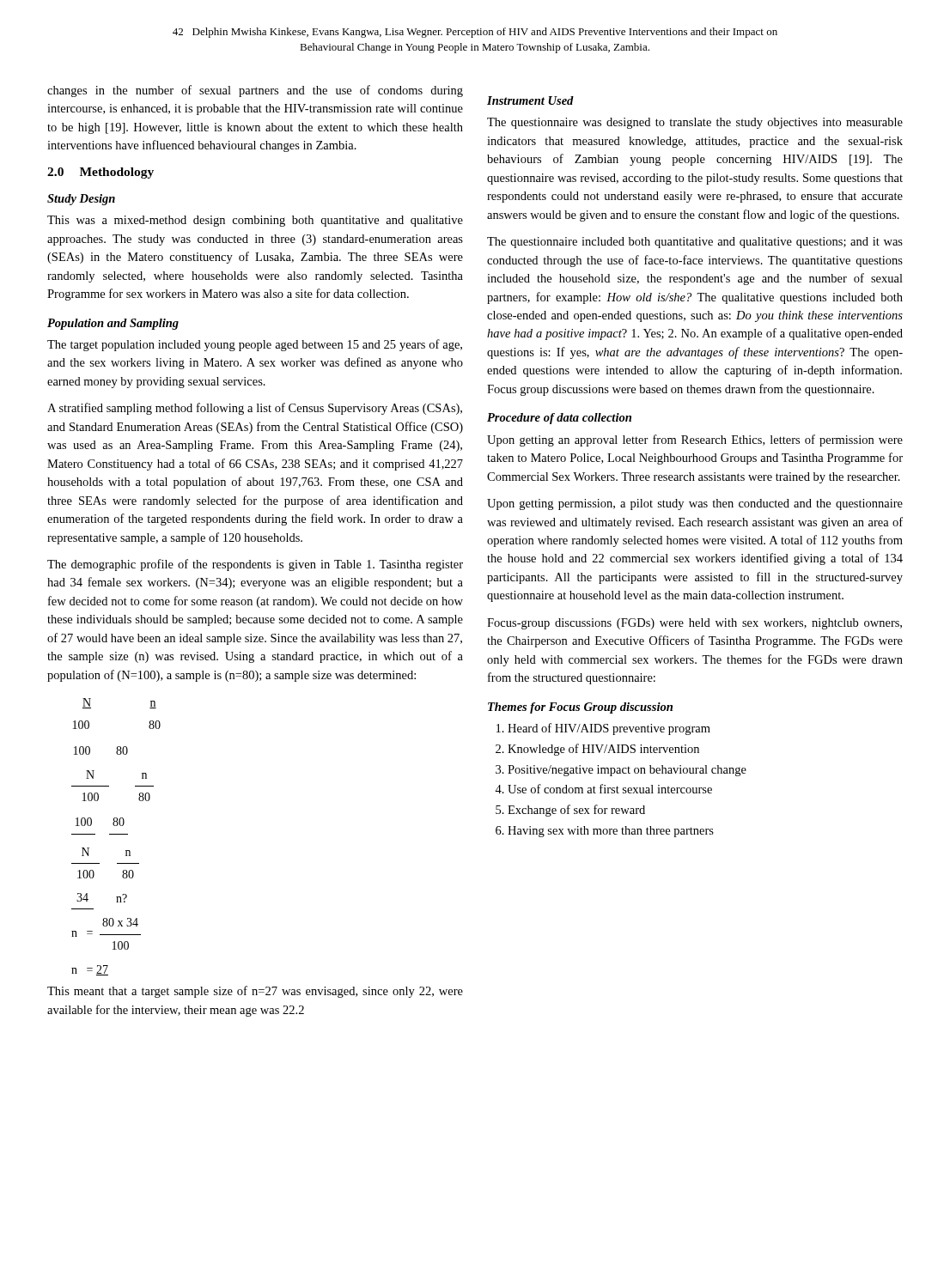Navigate to the text starting "The target population included"
Image resolution: width=950 pixels, height=1288 pixels.
(x=255, y=363)
